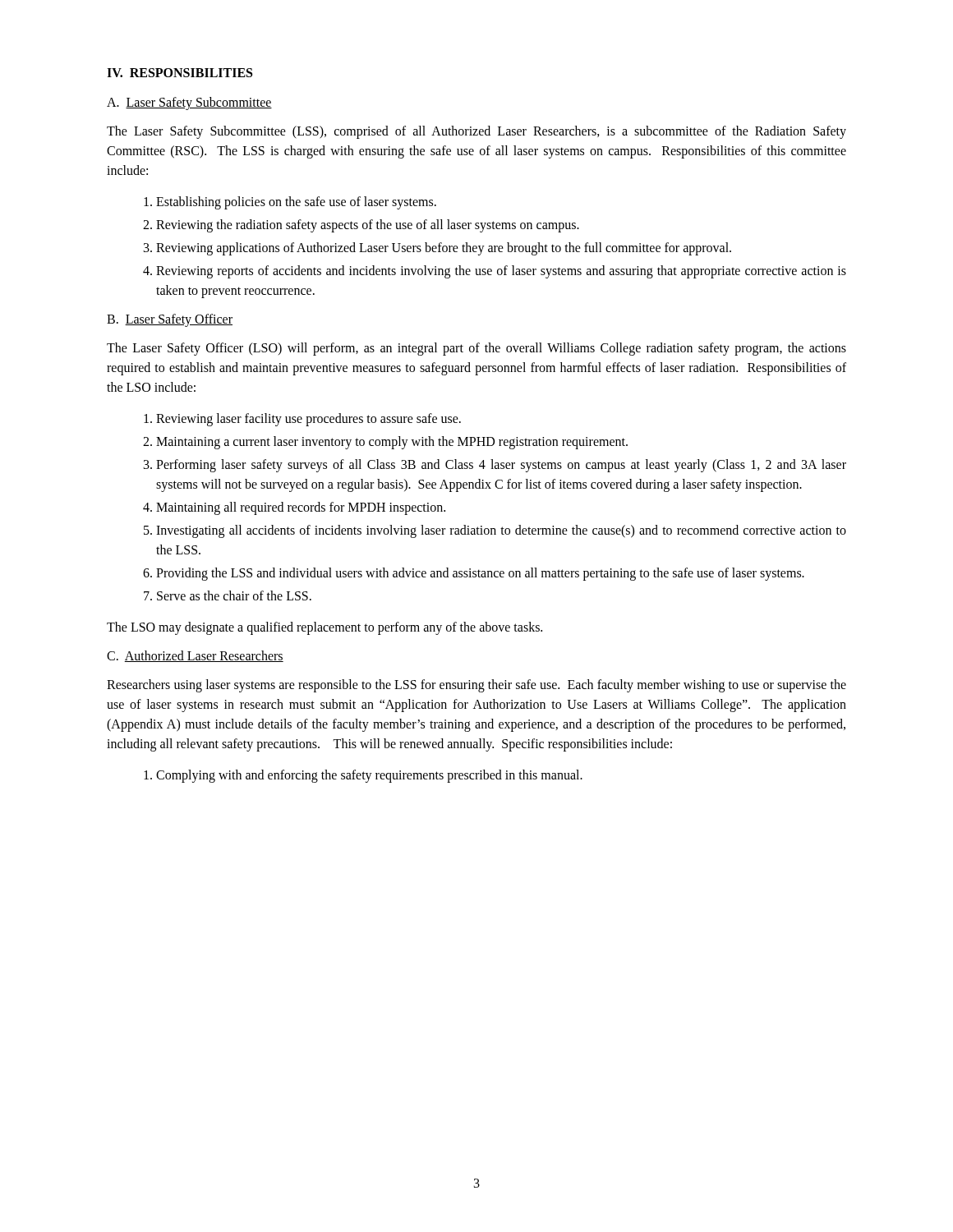Where does it say "A. Laser Safety Subcommittee"?
The image size is (953, 1232).
coord(189,102)
